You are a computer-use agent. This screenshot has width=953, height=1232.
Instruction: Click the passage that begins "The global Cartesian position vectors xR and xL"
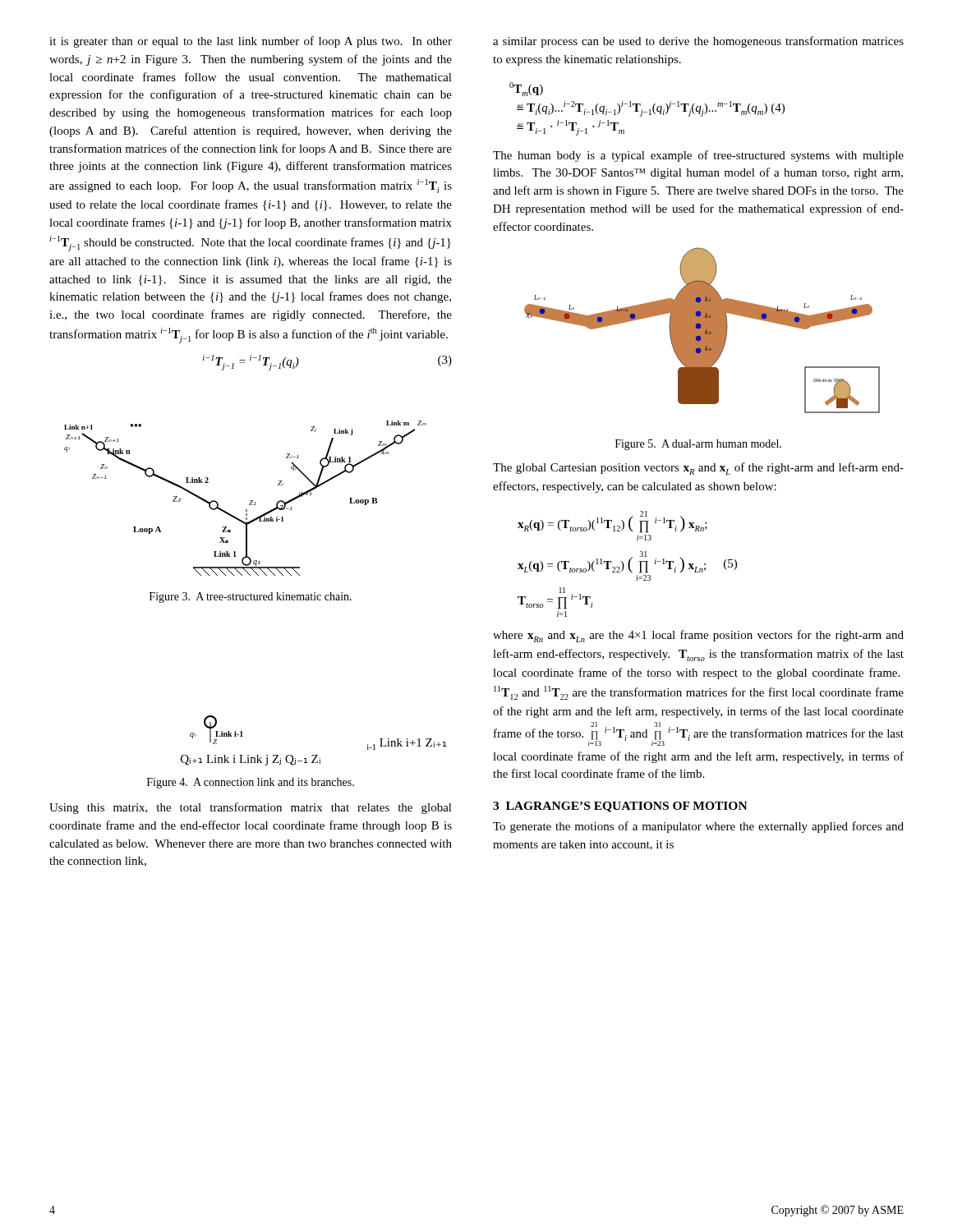[698, 477]
